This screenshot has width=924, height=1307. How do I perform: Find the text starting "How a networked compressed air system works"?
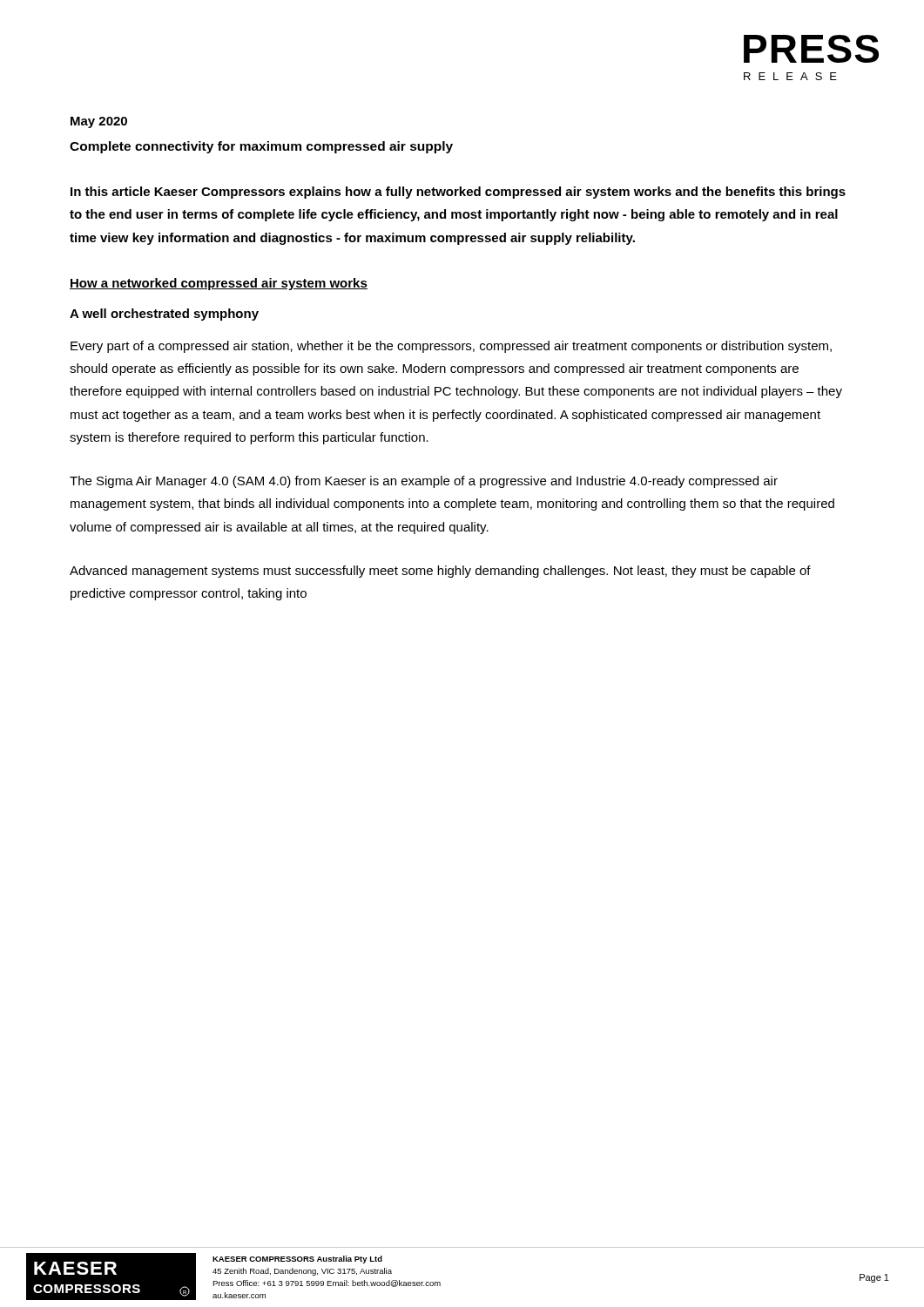tap(219, 283)
